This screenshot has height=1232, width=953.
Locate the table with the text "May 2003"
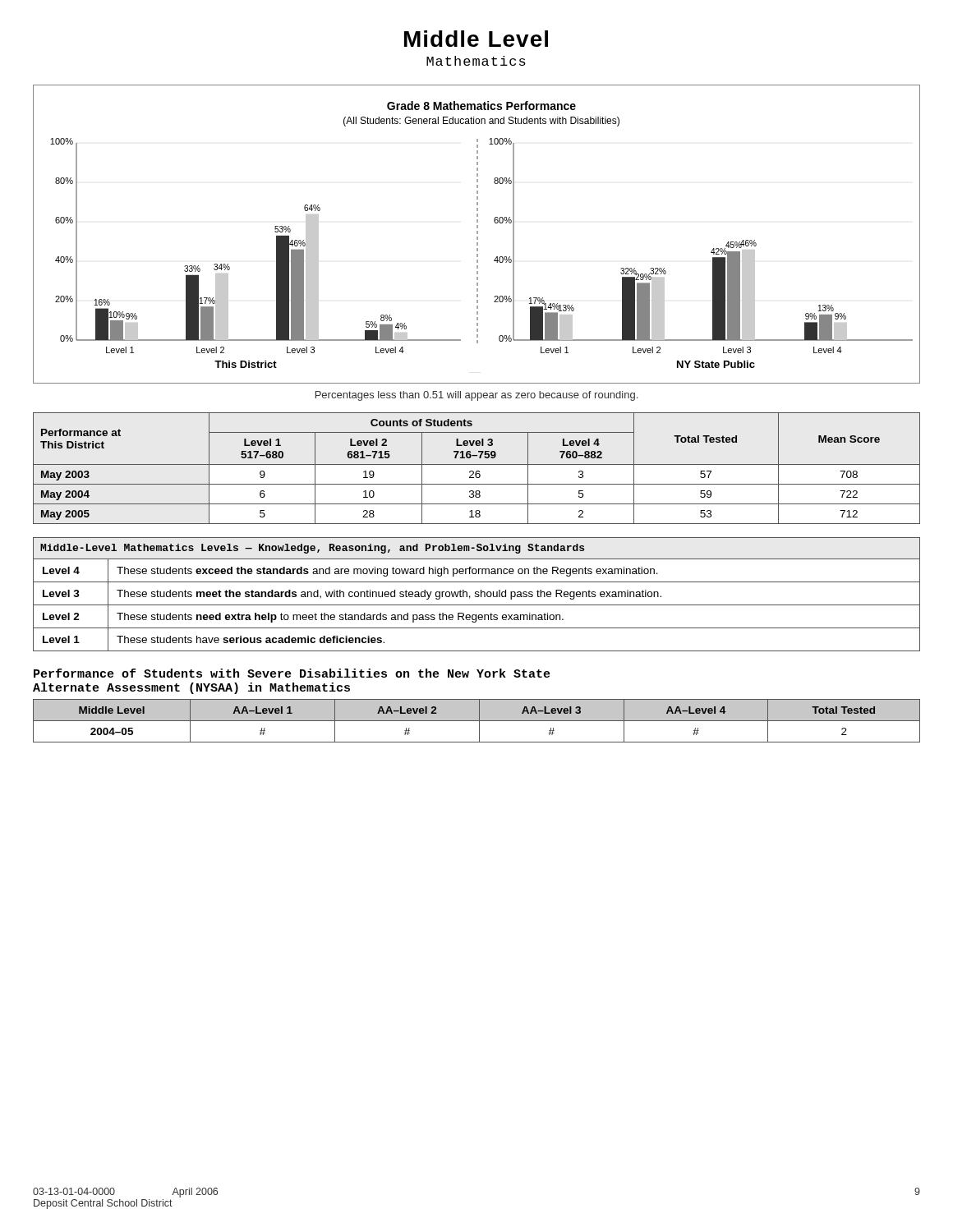coord(476,468)
